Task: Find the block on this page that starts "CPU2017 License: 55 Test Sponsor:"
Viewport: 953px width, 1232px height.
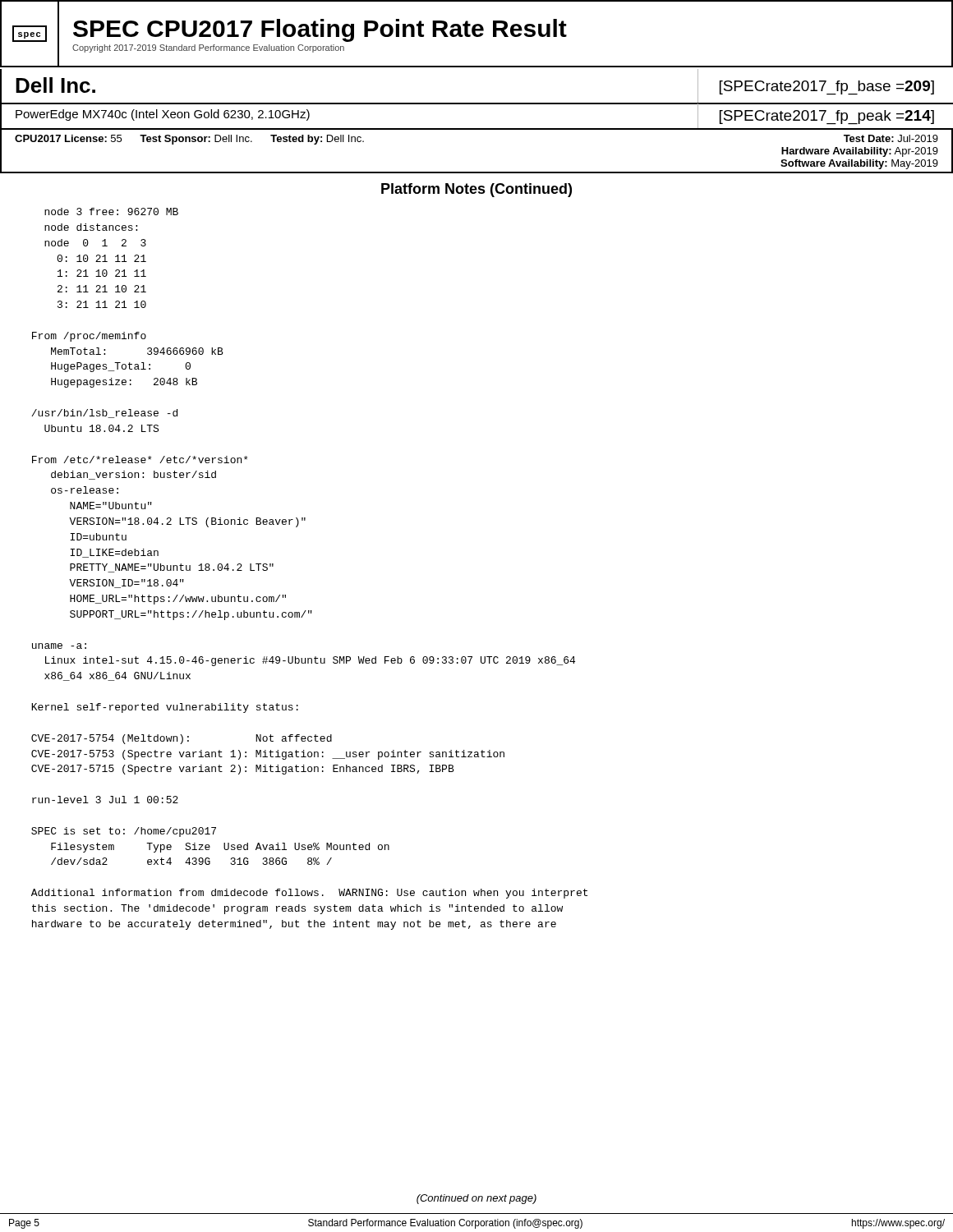Action: coord(190,138)
